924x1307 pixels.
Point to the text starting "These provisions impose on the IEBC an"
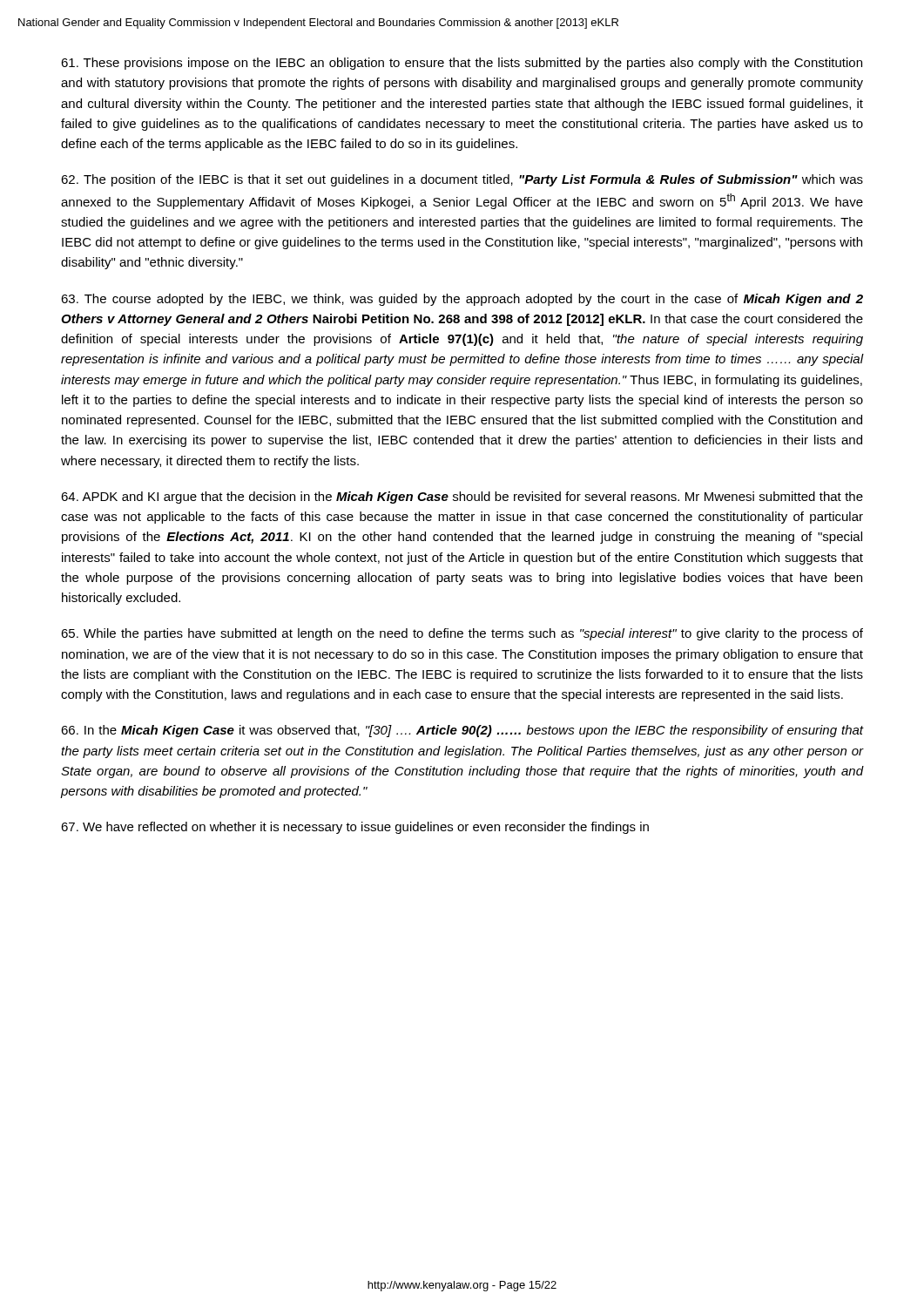pos(462,103)
